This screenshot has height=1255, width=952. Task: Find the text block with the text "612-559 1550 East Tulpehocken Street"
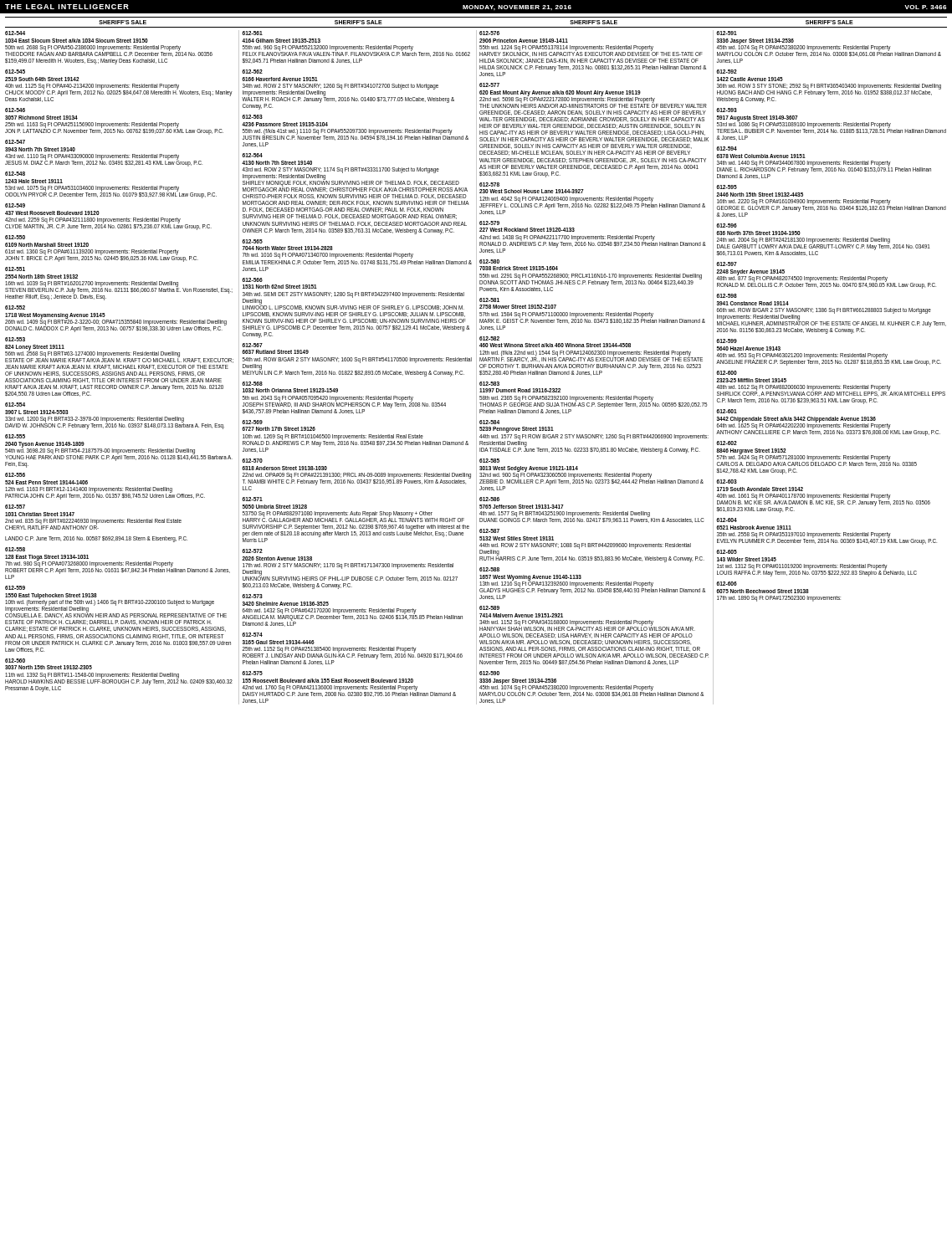click(x=120, y=619)
